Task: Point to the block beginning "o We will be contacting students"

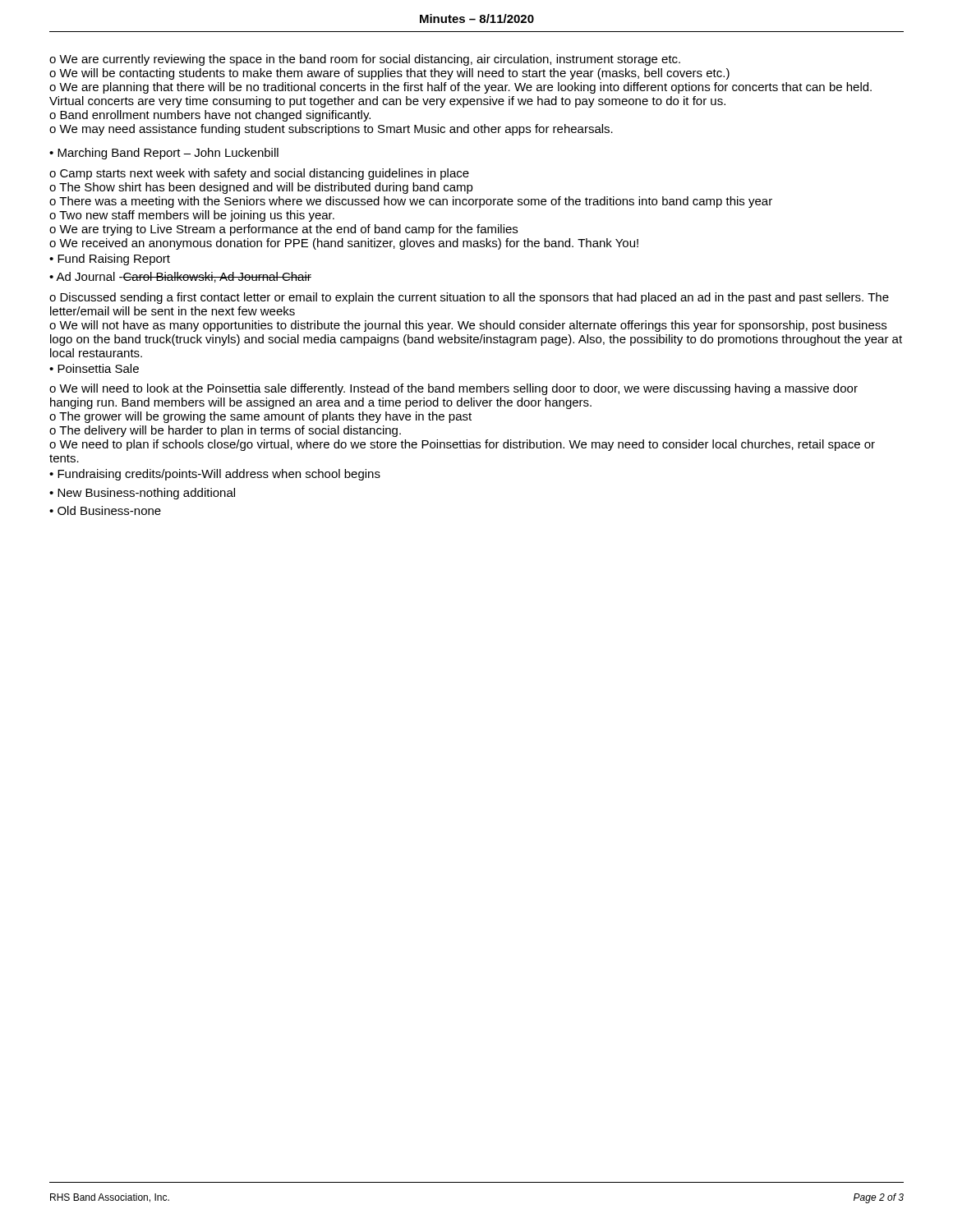Action: click(476, 73)
